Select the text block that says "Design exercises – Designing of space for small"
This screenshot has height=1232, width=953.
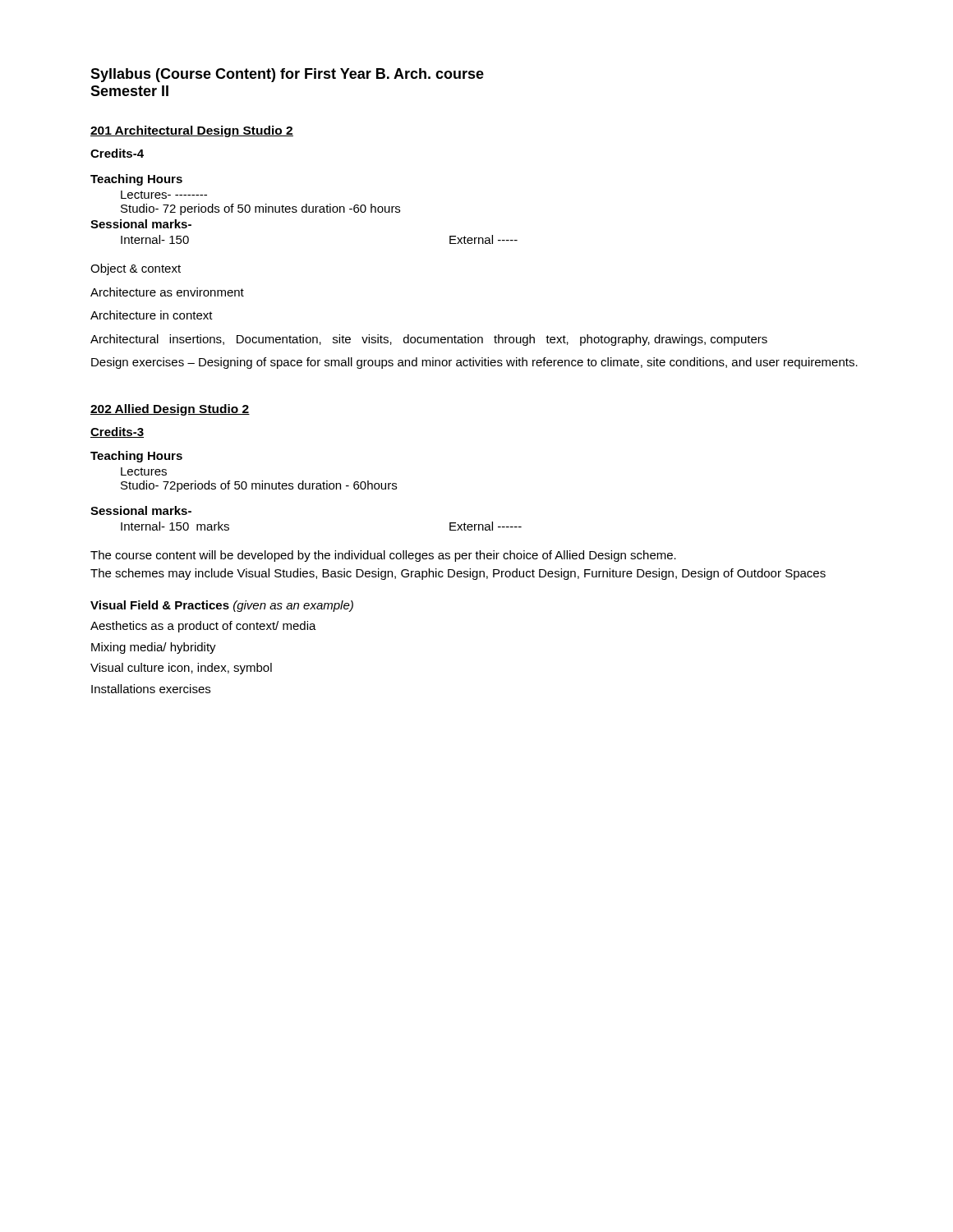coord(474,362)
